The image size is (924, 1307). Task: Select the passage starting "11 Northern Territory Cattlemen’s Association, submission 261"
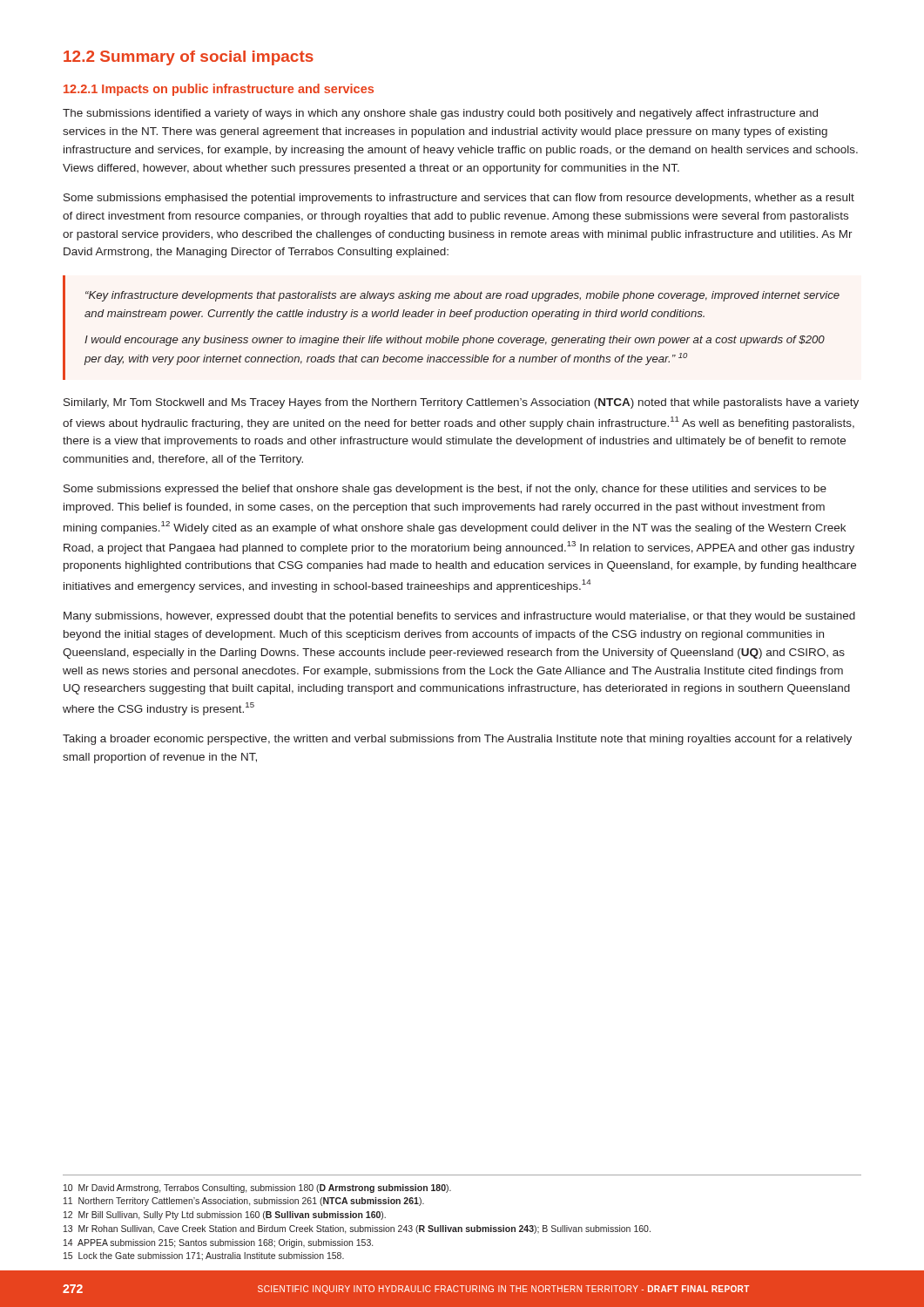(x=244, y=1202)
